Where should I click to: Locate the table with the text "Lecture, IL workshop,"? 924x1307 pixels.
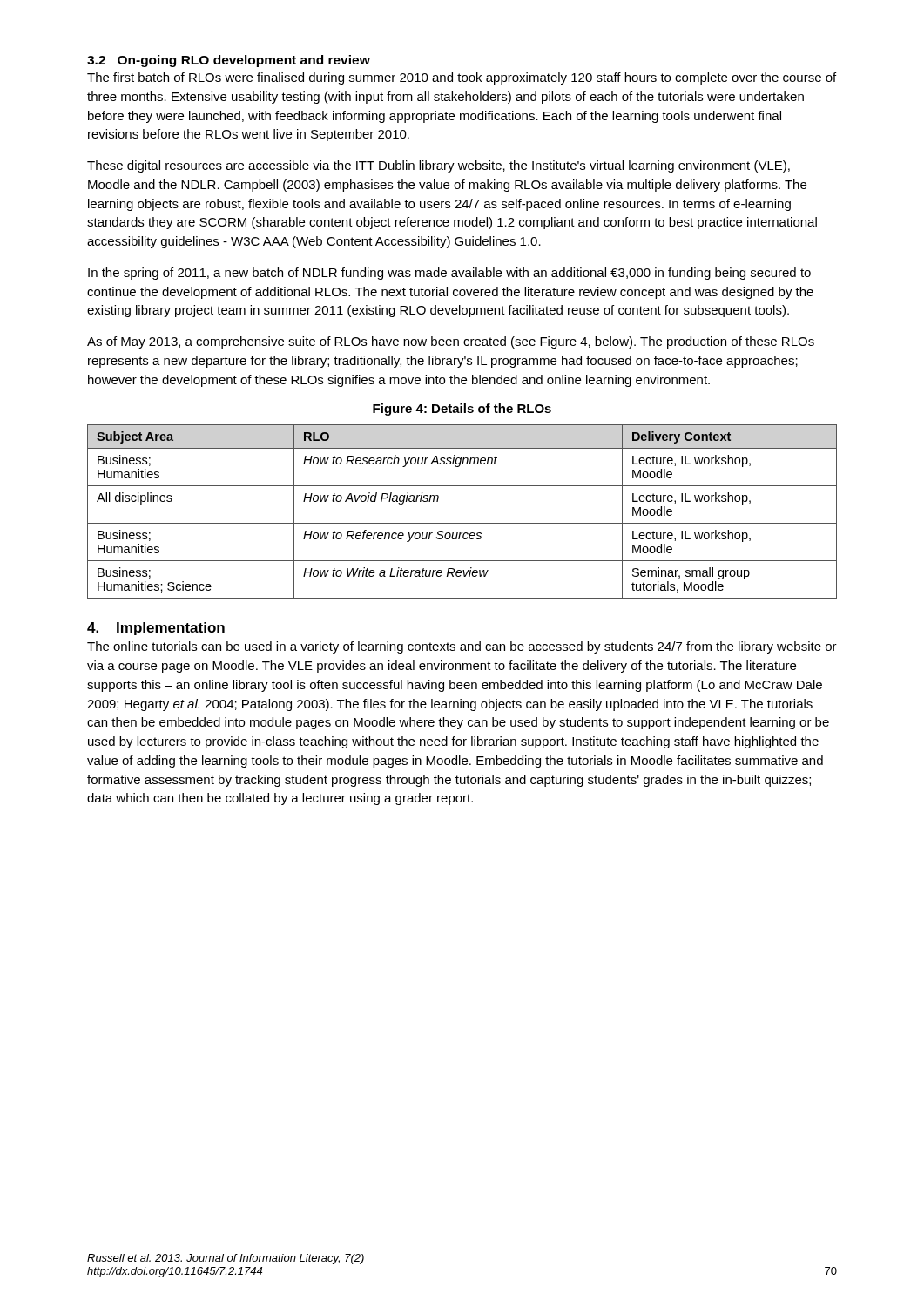462,512
